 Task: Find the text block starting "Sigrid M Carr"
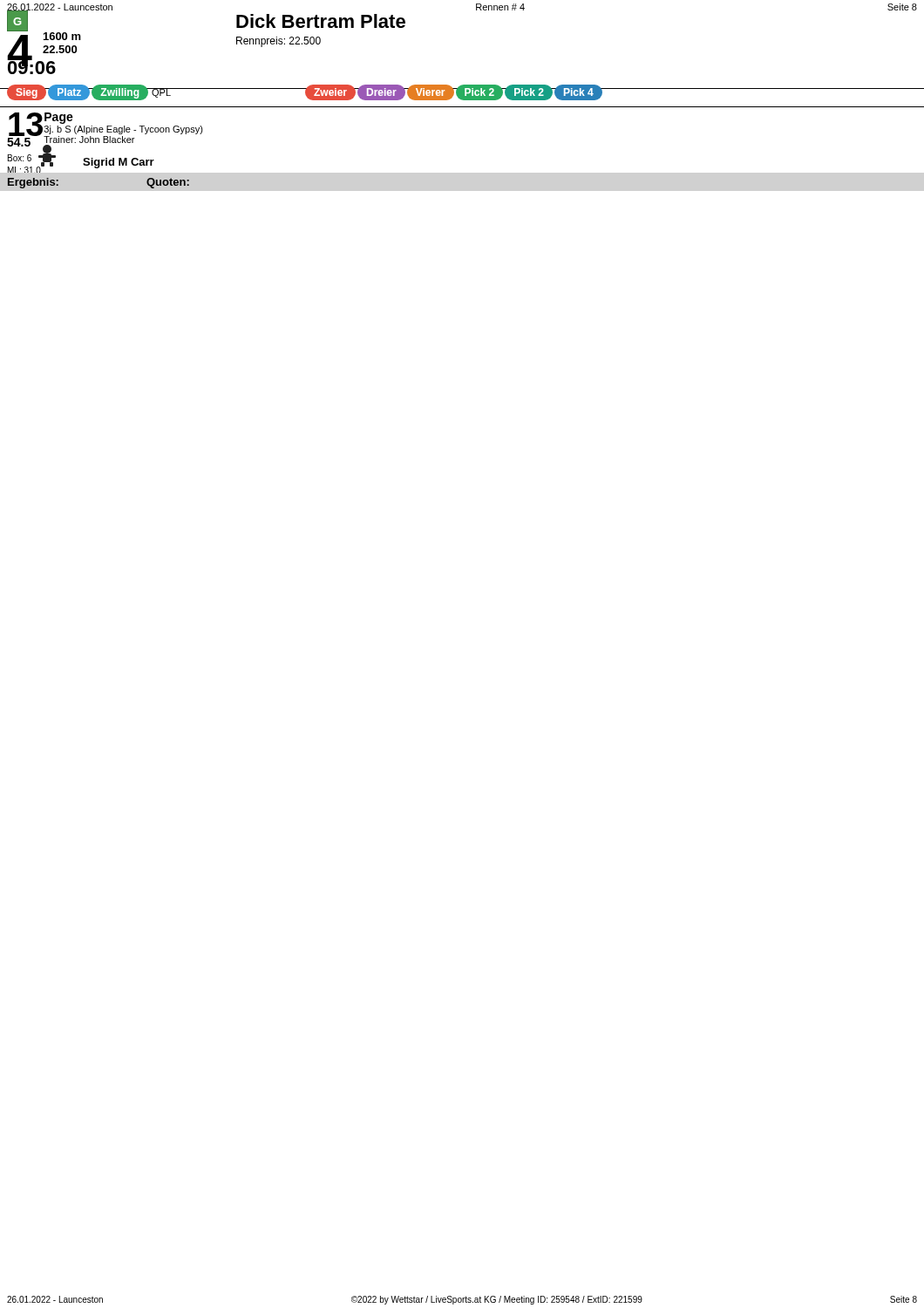coord(118,162)
